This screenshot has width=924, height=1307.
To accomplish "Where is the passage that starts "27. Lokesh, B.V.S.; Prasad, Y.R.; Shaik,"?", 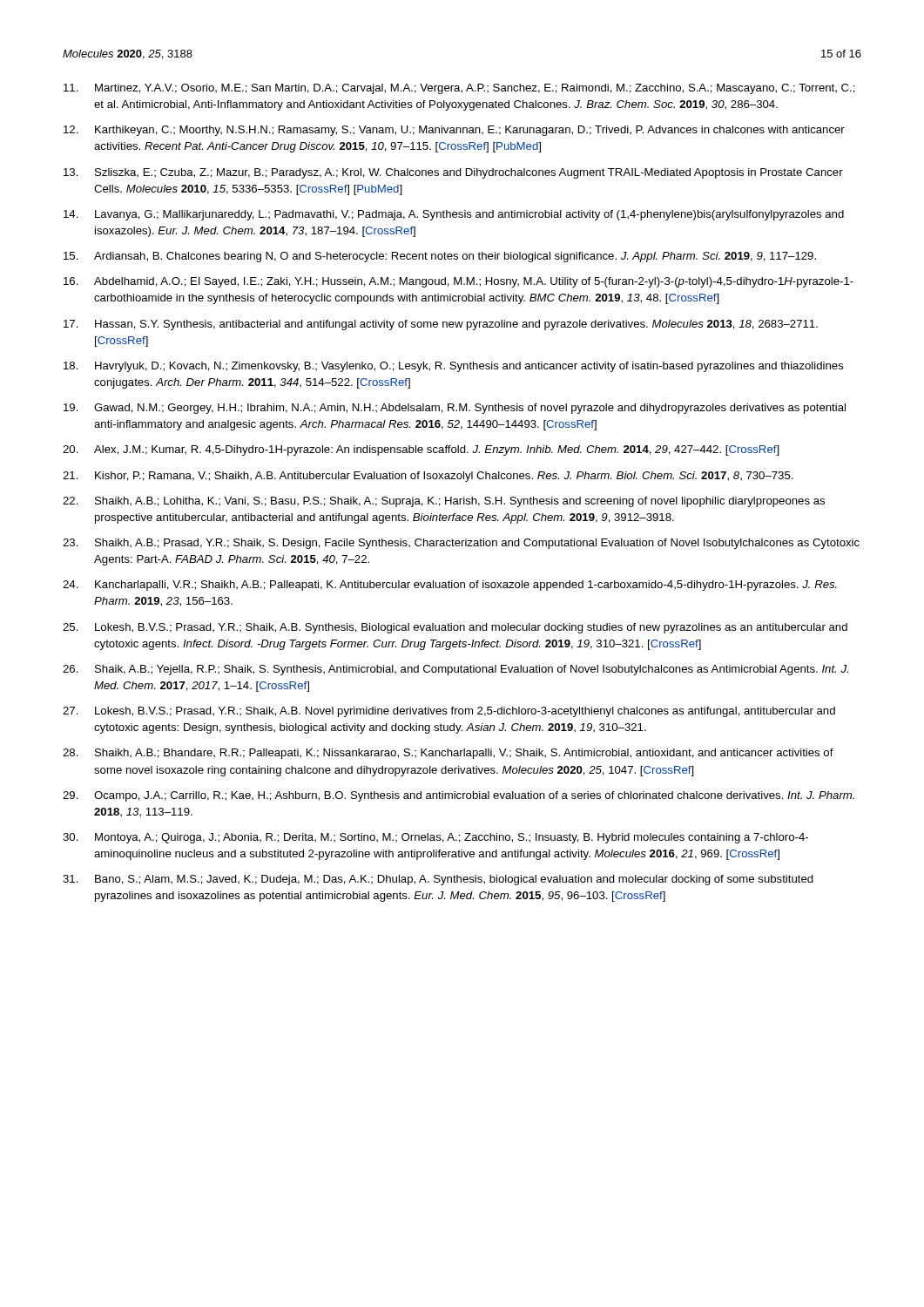I will 462,719.
